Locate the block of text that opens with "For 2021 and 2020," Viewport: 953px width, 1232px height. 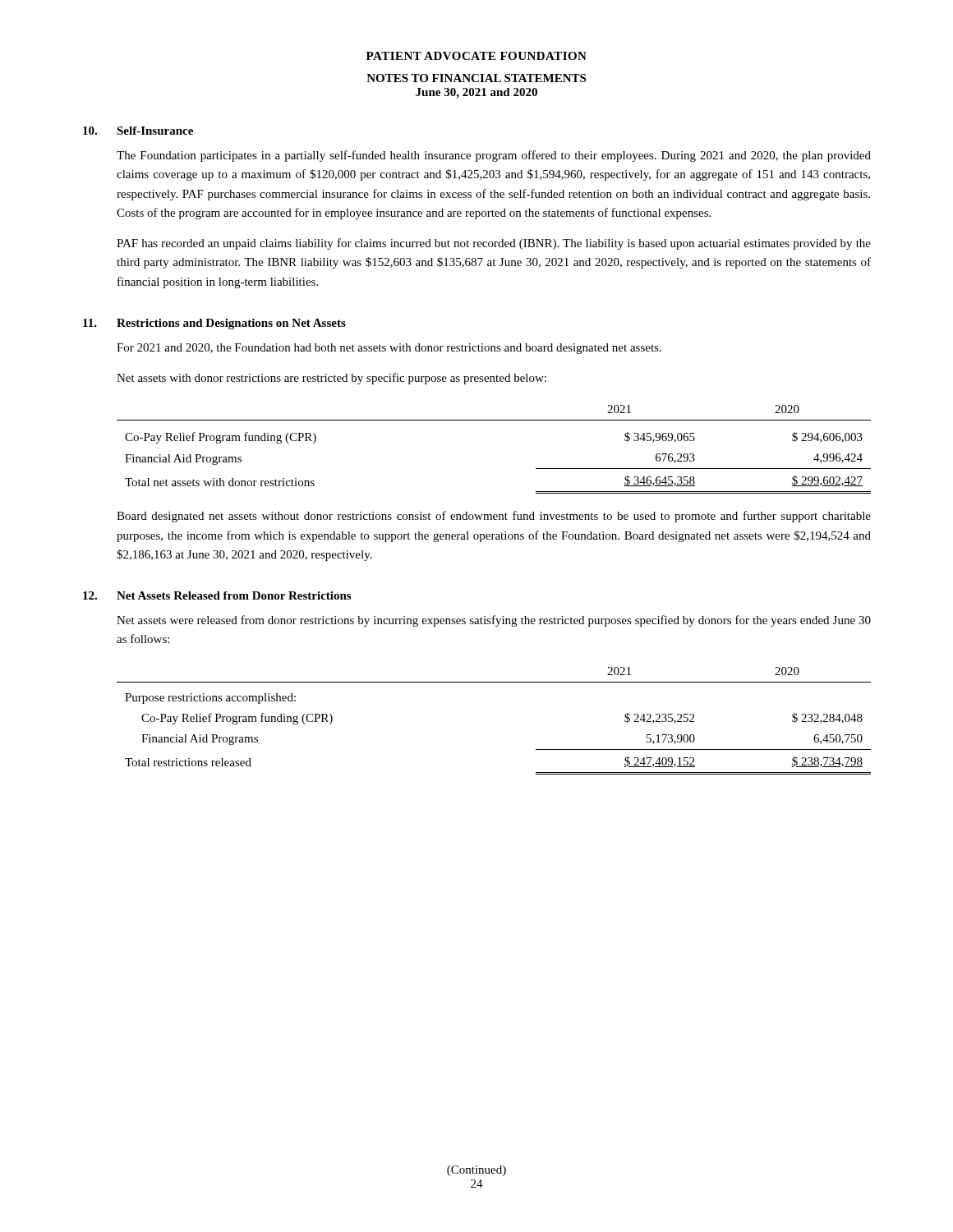click(389, 347)
